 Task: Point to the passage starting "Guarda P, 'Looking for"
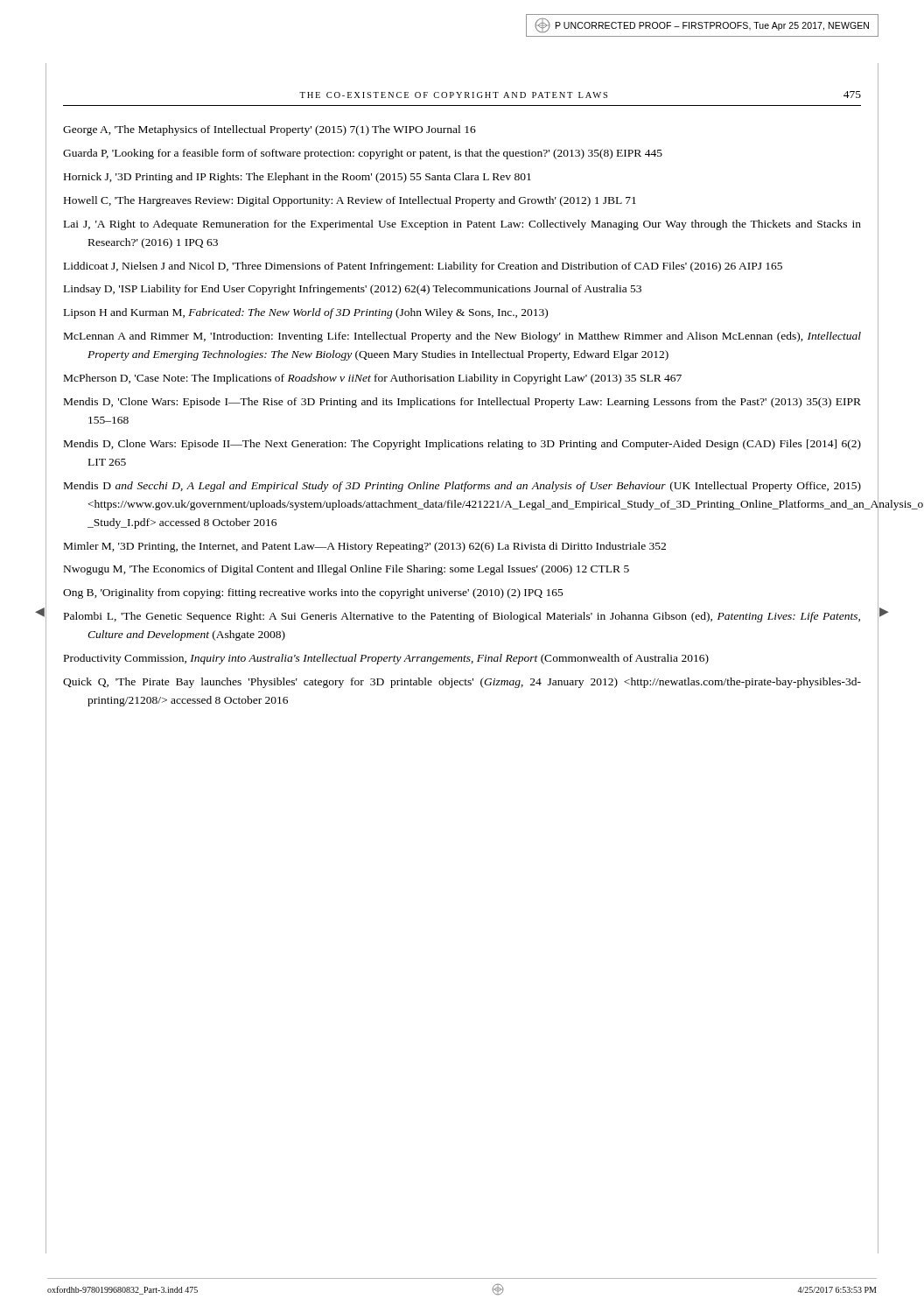363,153
